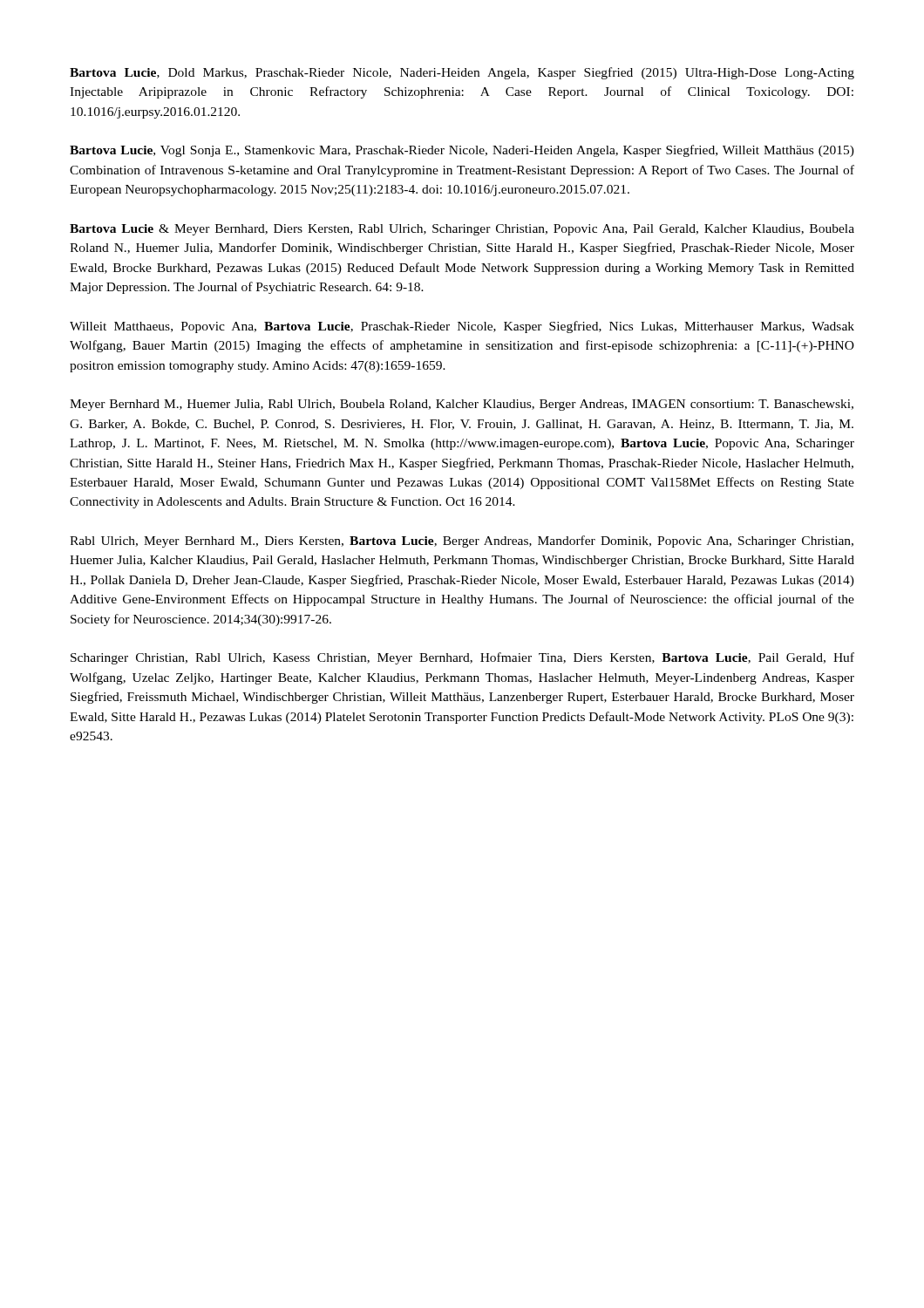Locate the block of text that opens with "Scharinger Christian, Rabl Ulrich, Kasess Christian, Meyer"
Viewport: 924px width, 1308px height.
462,696
